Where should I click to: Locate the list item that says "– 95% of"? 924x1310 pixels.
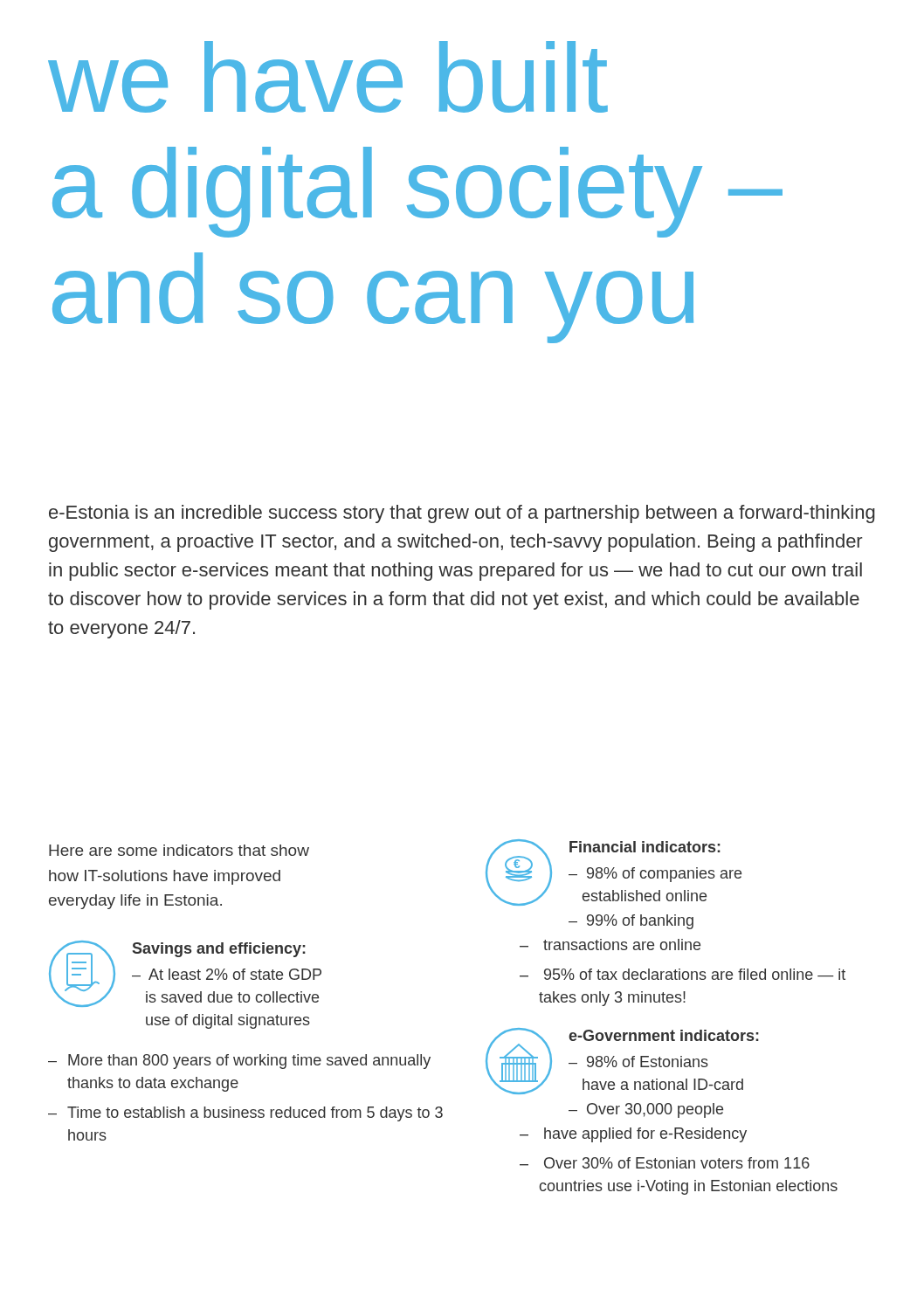click(x=683, y=985)
